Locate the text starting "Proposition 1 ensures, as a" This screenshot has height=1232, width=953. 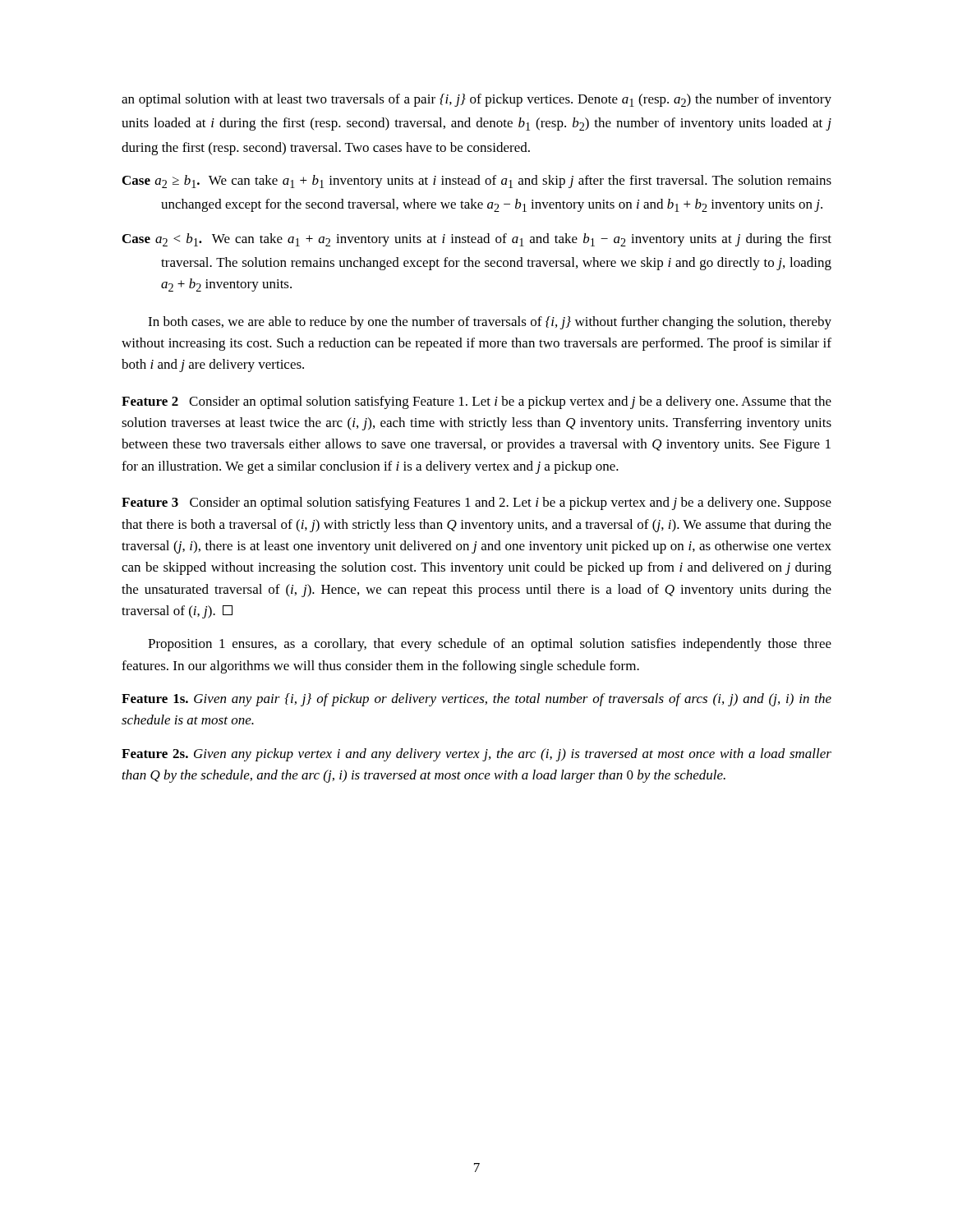476,655
